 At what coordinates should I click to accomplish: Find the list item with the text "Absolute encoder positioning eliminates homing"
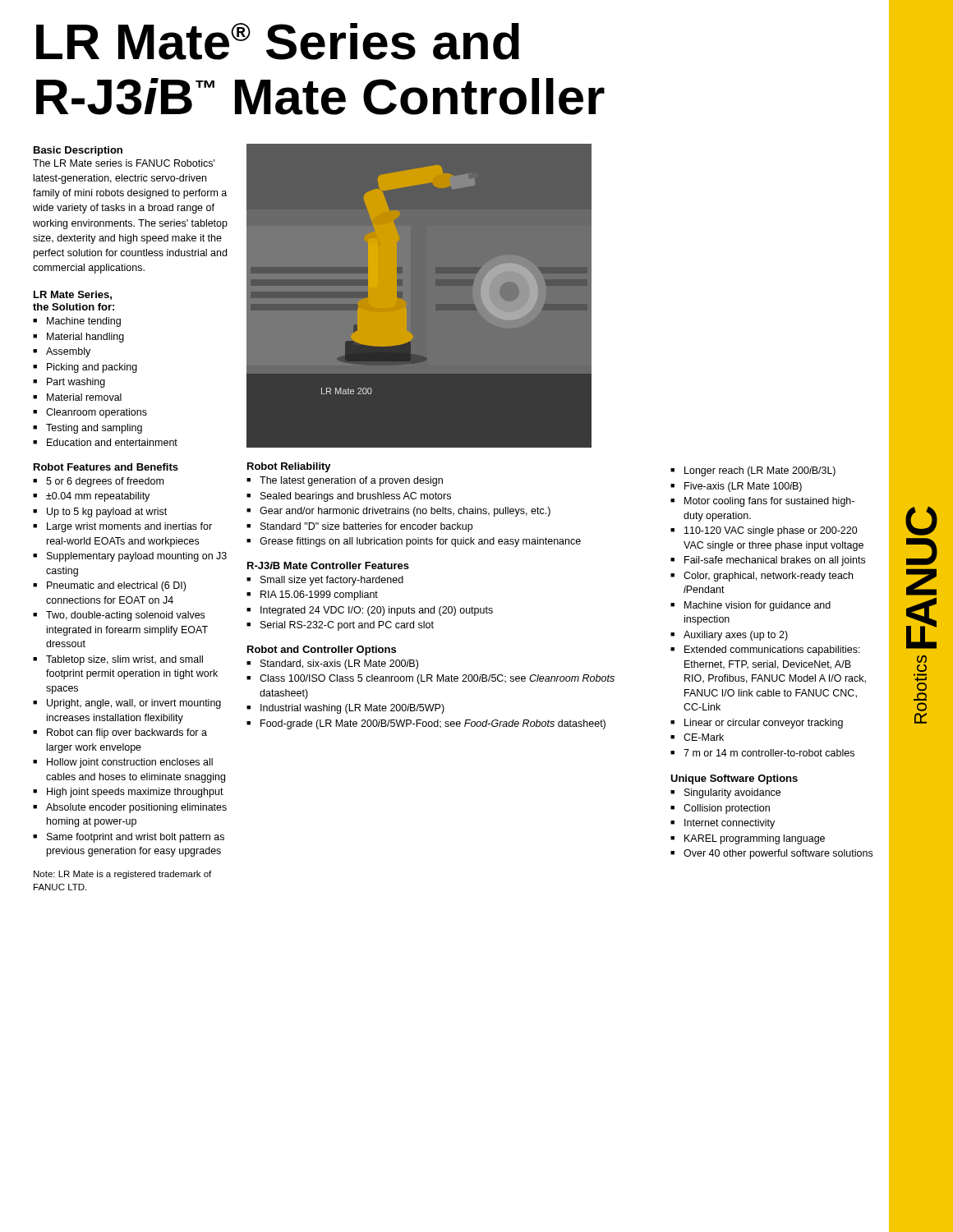coord(137,814)
